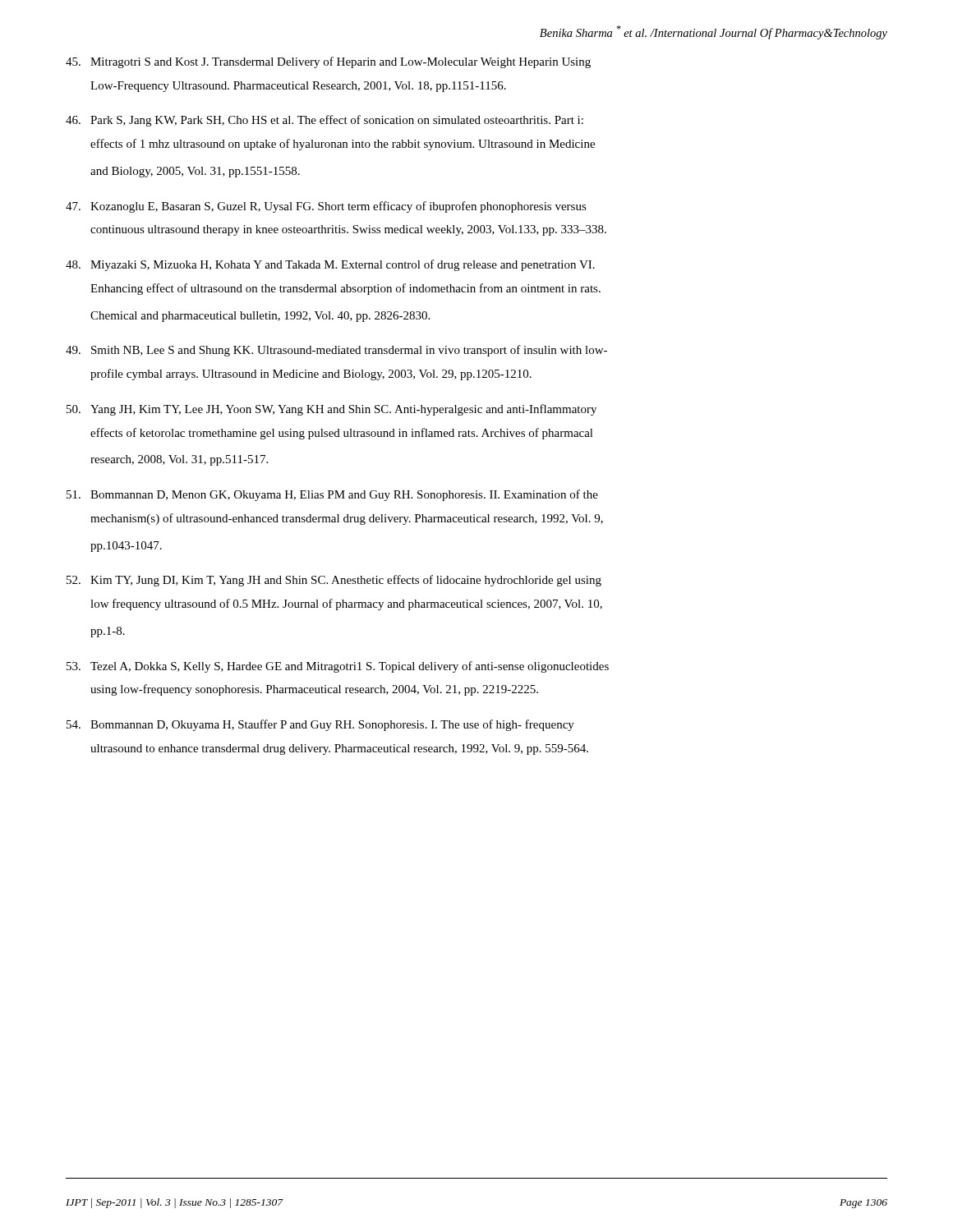The image size is (953, 1232).
Task: Where is the passage that starts "50. Yang JH, Kim TY, Lee JH,"?
Action: click(476, 434)
